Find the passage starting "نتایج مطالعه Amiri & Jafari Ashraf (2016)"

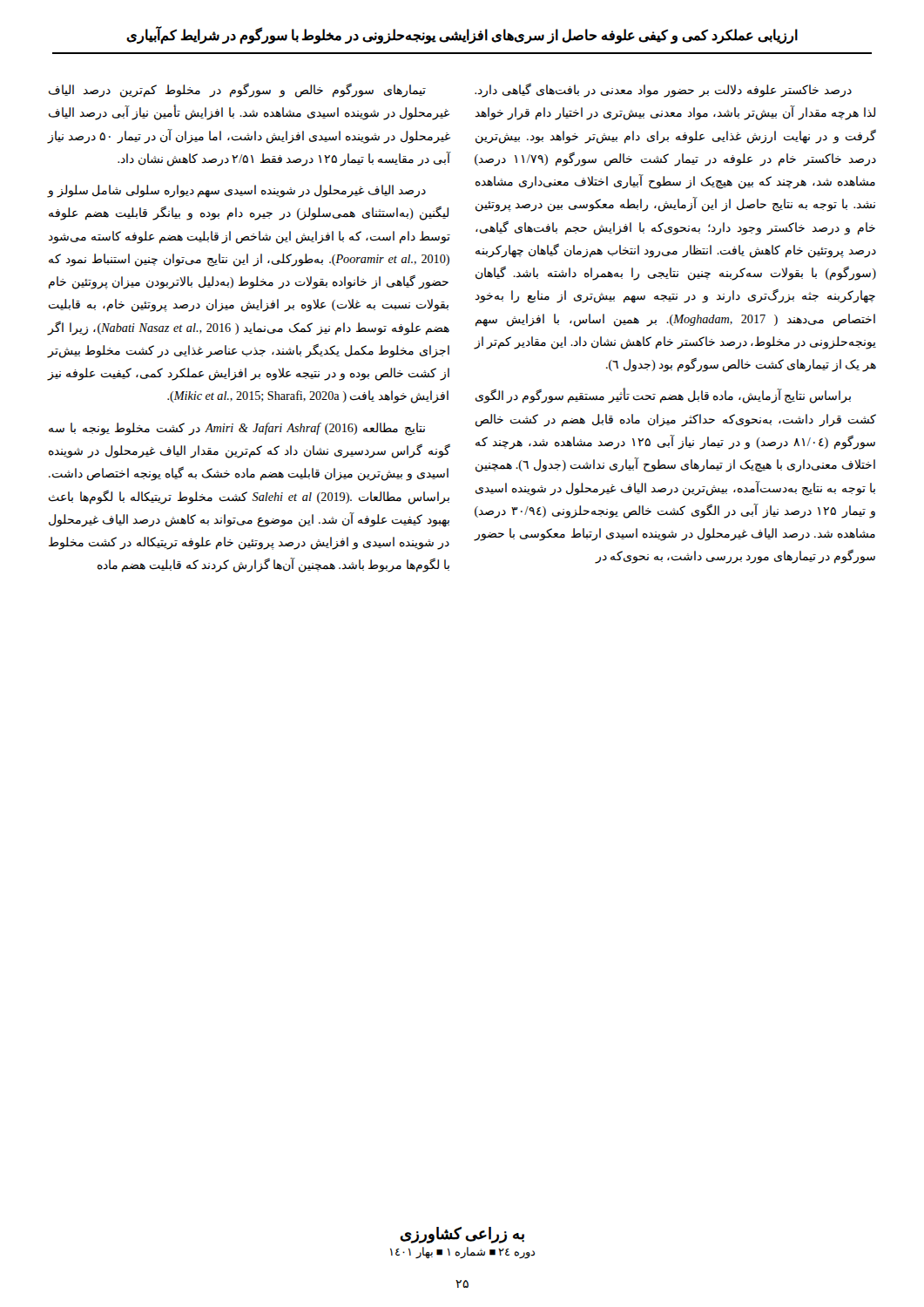(249, 496)
